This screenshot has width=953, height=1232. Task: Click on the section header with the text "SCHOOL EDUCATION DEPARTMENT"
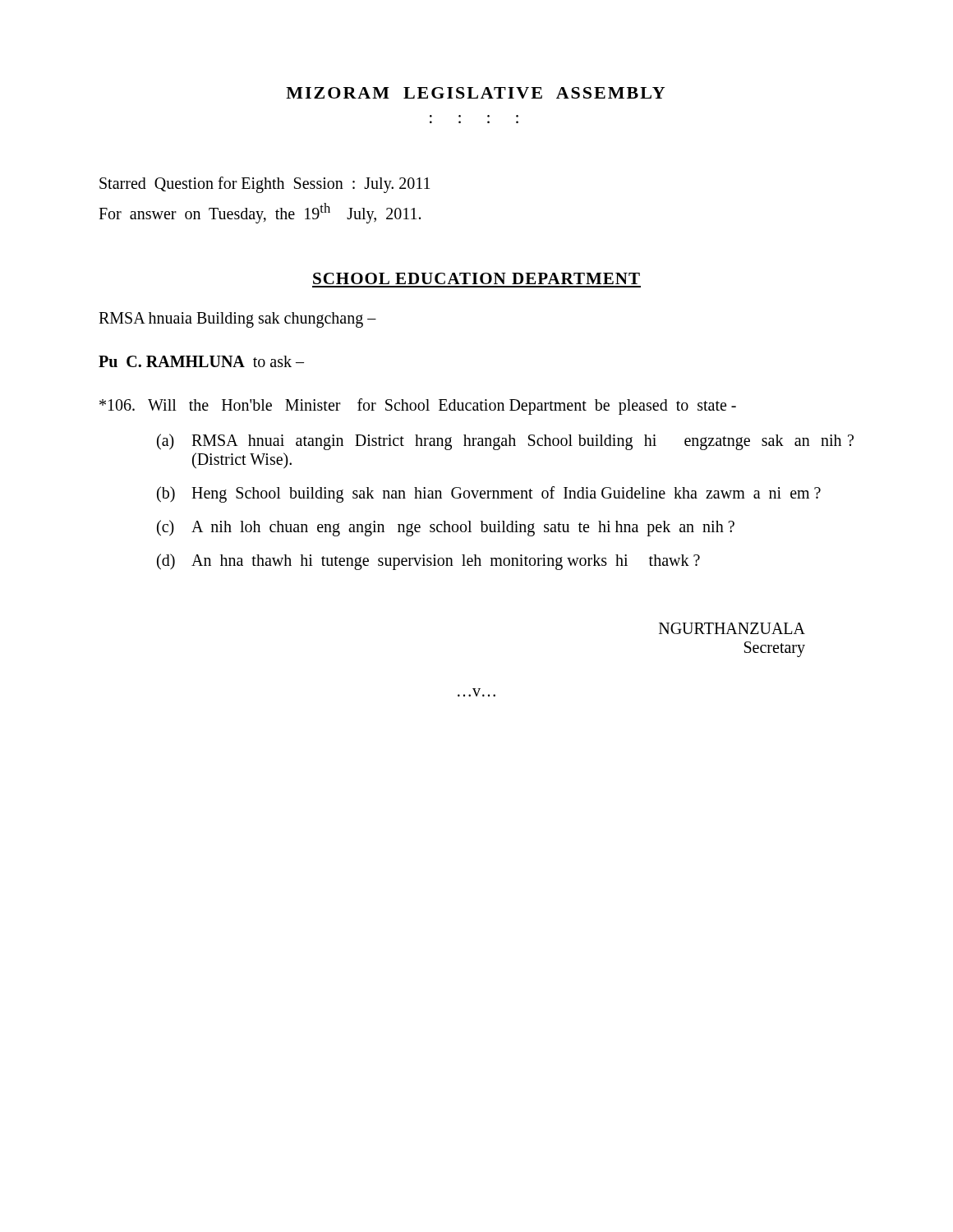(x=476, y=278)
